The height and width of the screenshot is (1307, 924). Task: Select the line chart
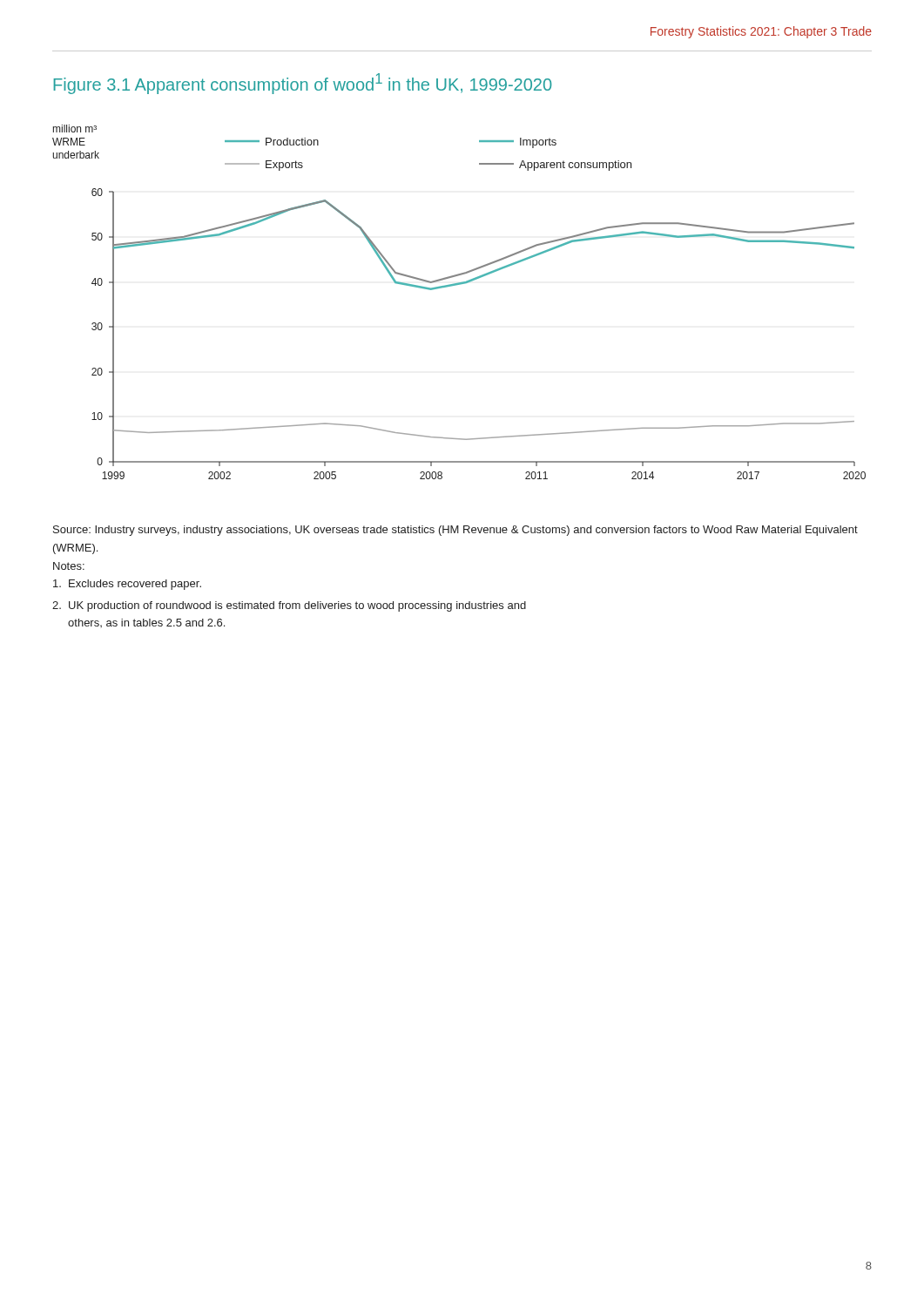(462, 316)
